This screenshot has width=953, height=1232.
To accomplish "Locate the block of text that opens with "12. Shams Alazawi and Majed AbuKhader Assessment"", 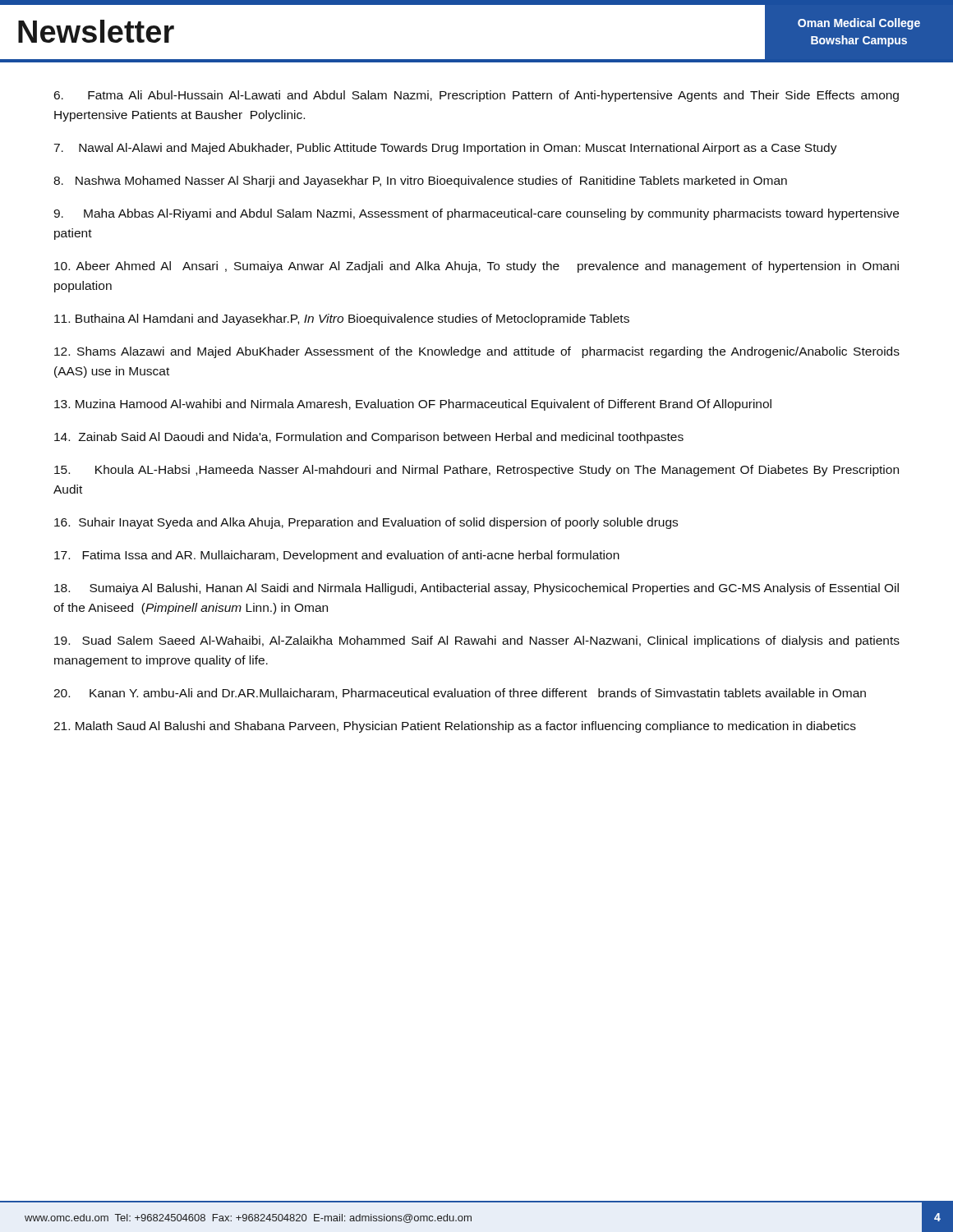I will (x=476, y=361).
